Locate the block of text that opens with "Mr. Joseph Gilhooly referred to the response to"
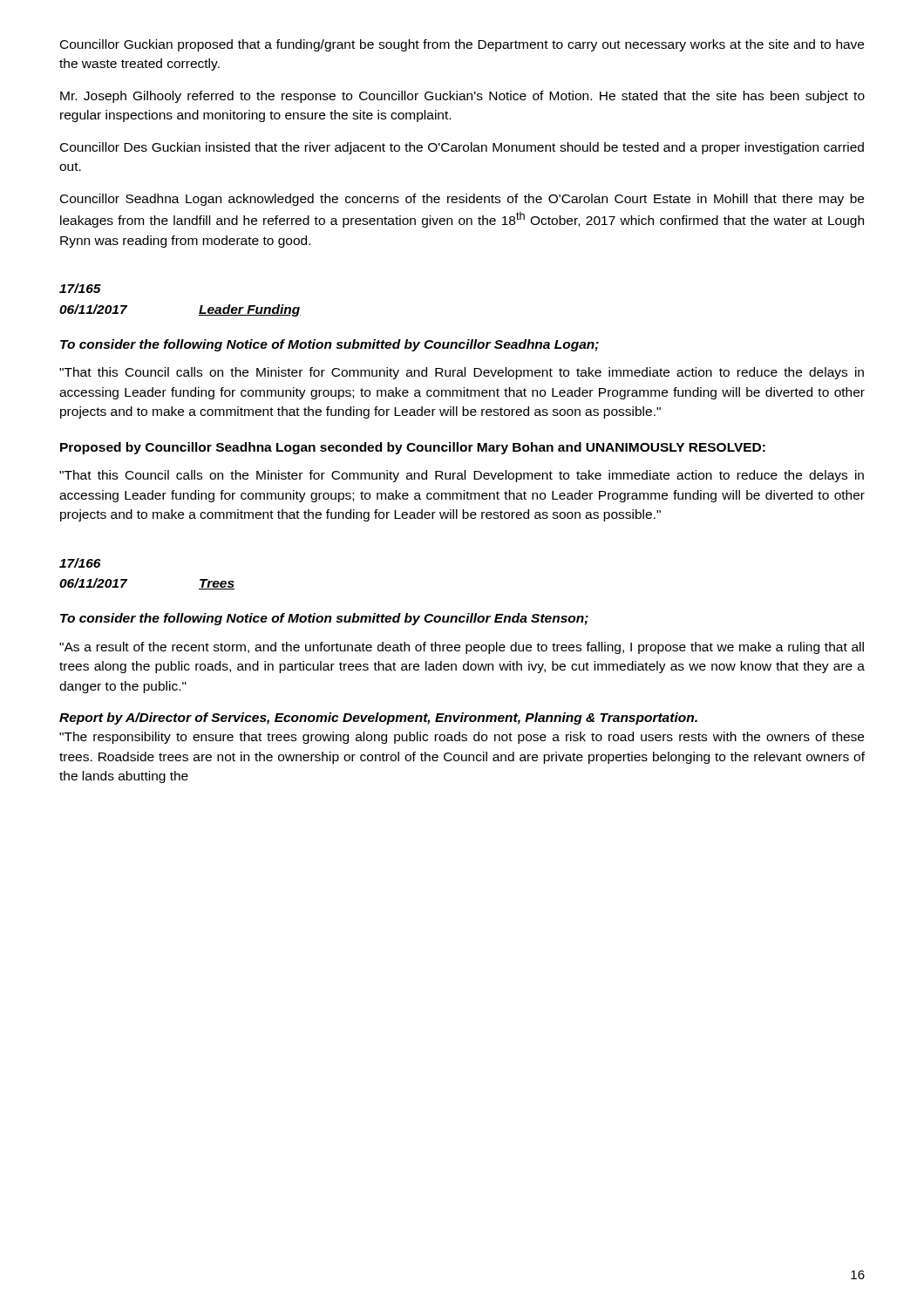 point(462,106)
